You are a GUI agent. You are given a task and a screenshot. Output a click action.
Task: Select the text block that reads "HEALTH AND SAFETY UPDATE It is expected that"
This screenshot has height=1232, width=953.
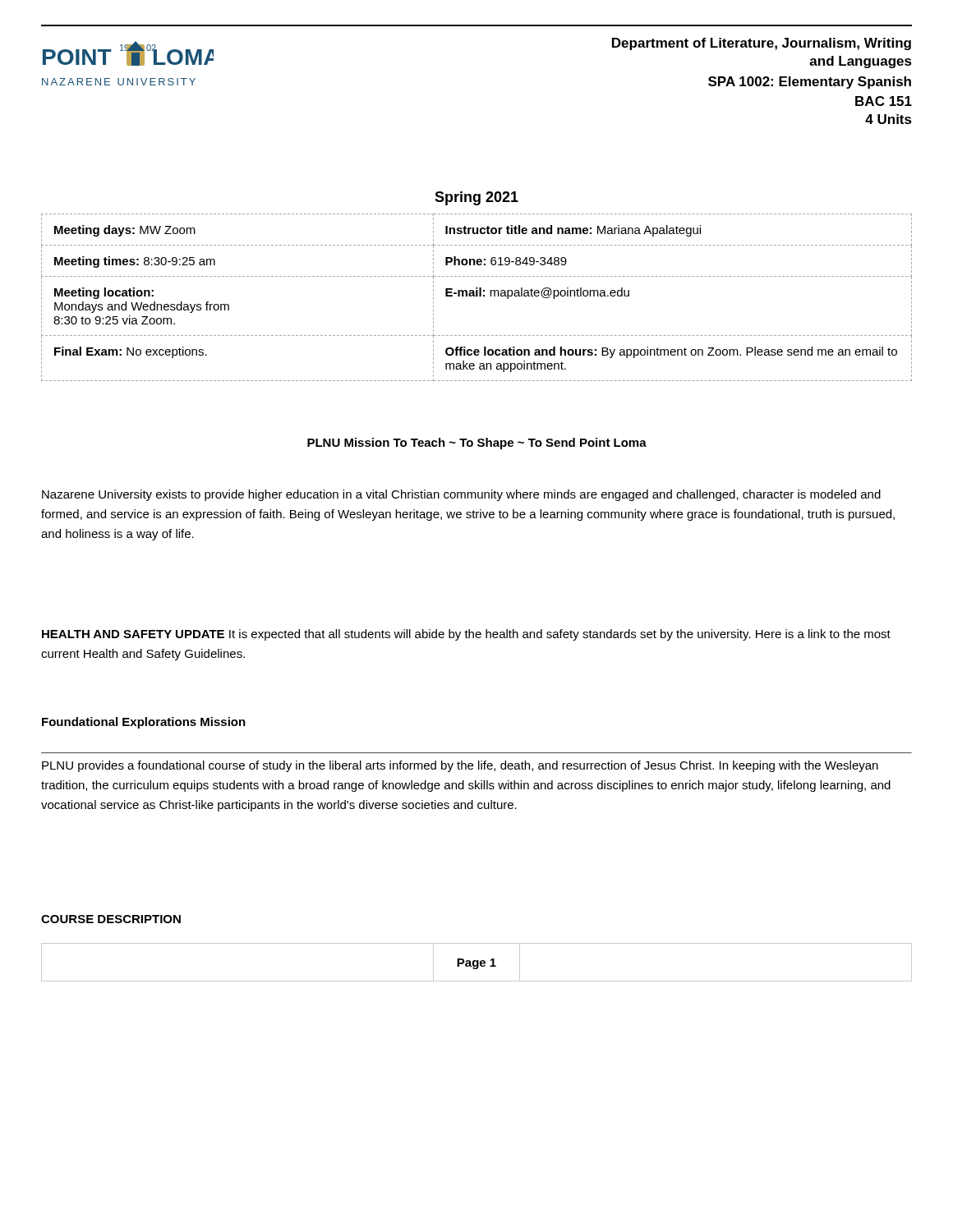click(x=466, y=644)
